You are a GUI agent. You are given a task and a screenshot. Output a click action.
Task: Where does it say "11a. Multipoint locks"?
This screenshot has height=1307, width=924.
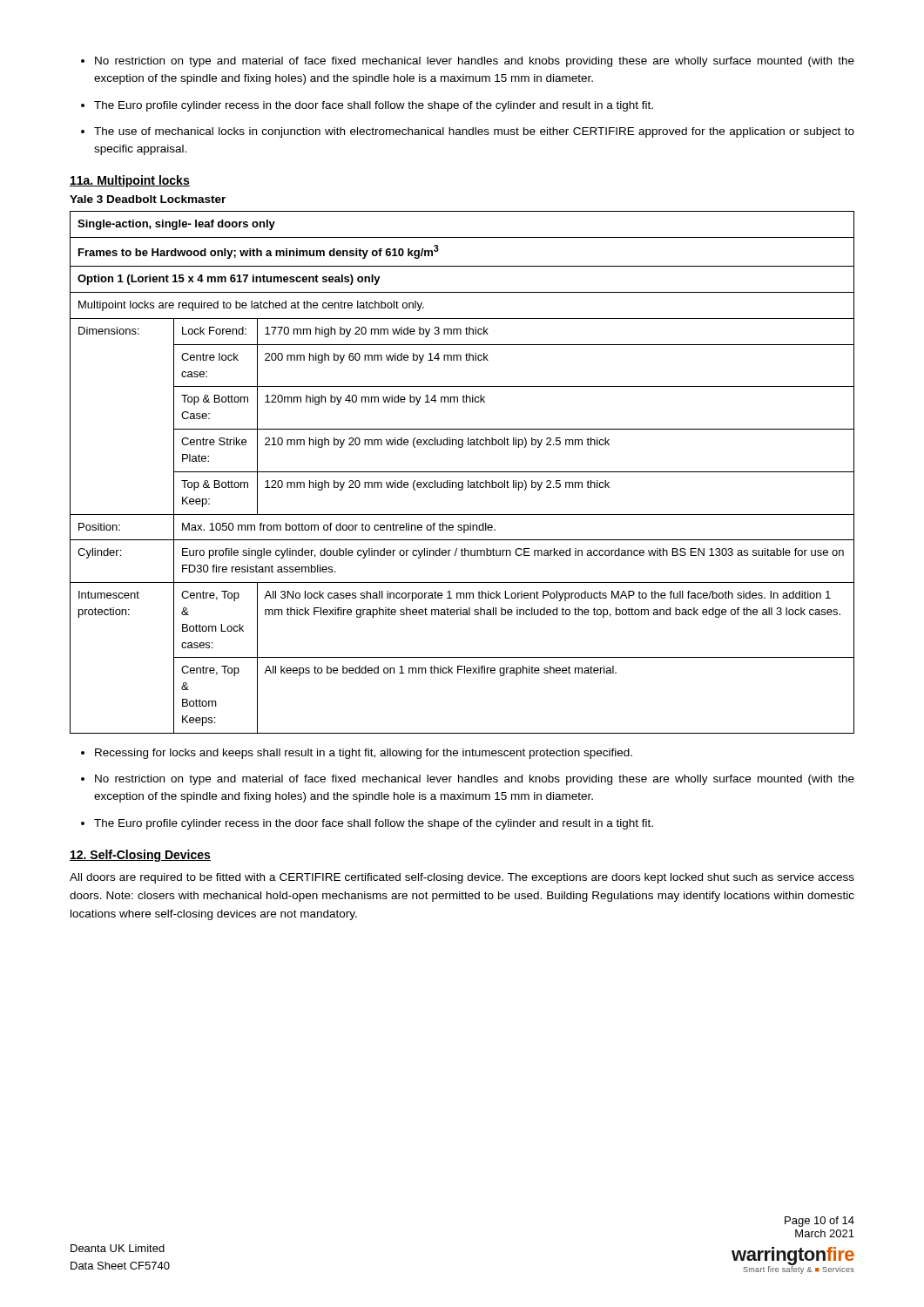(130, 181)
